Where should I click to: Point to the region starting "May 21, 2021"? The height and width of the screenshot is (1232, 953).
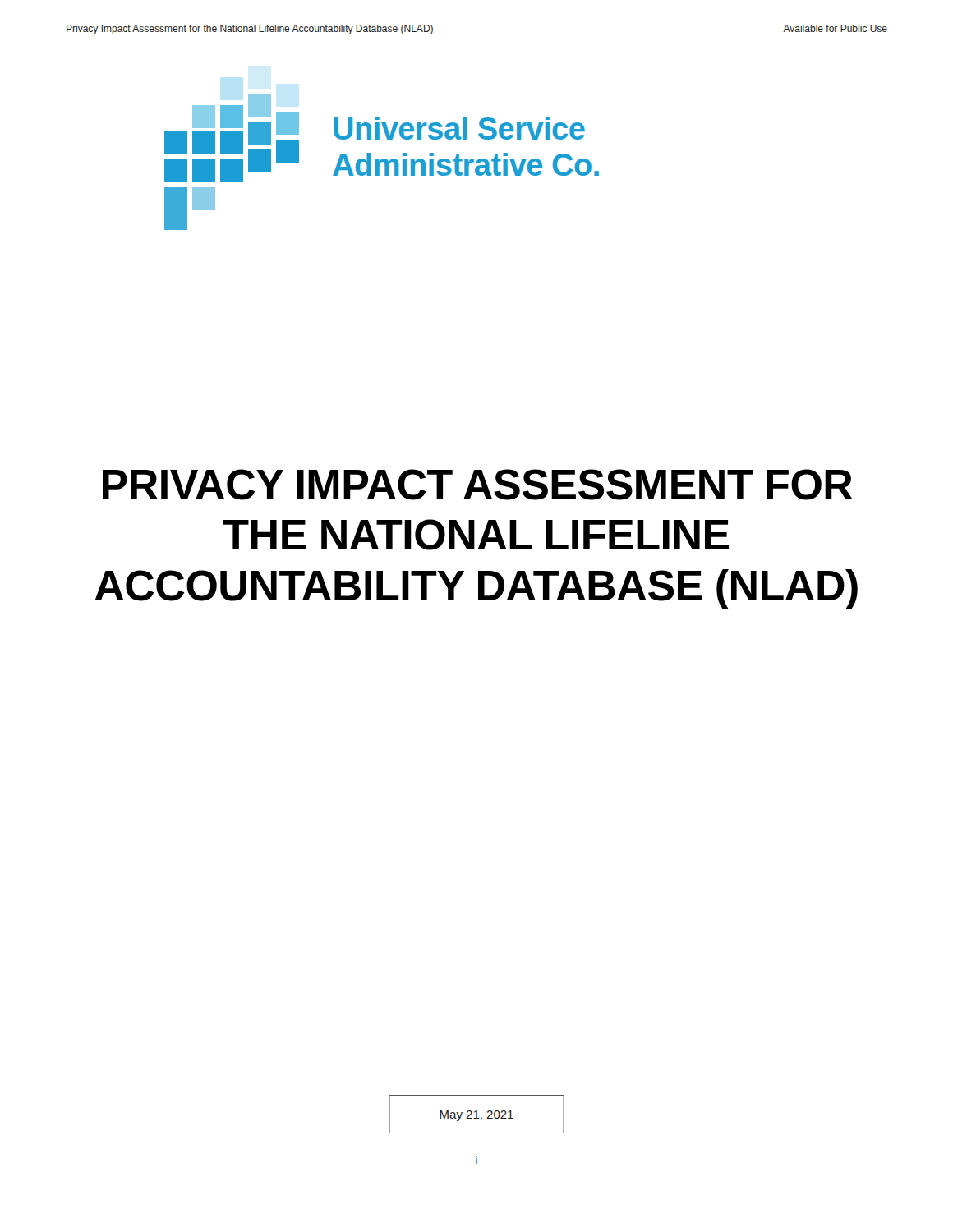click(476, 1114)
